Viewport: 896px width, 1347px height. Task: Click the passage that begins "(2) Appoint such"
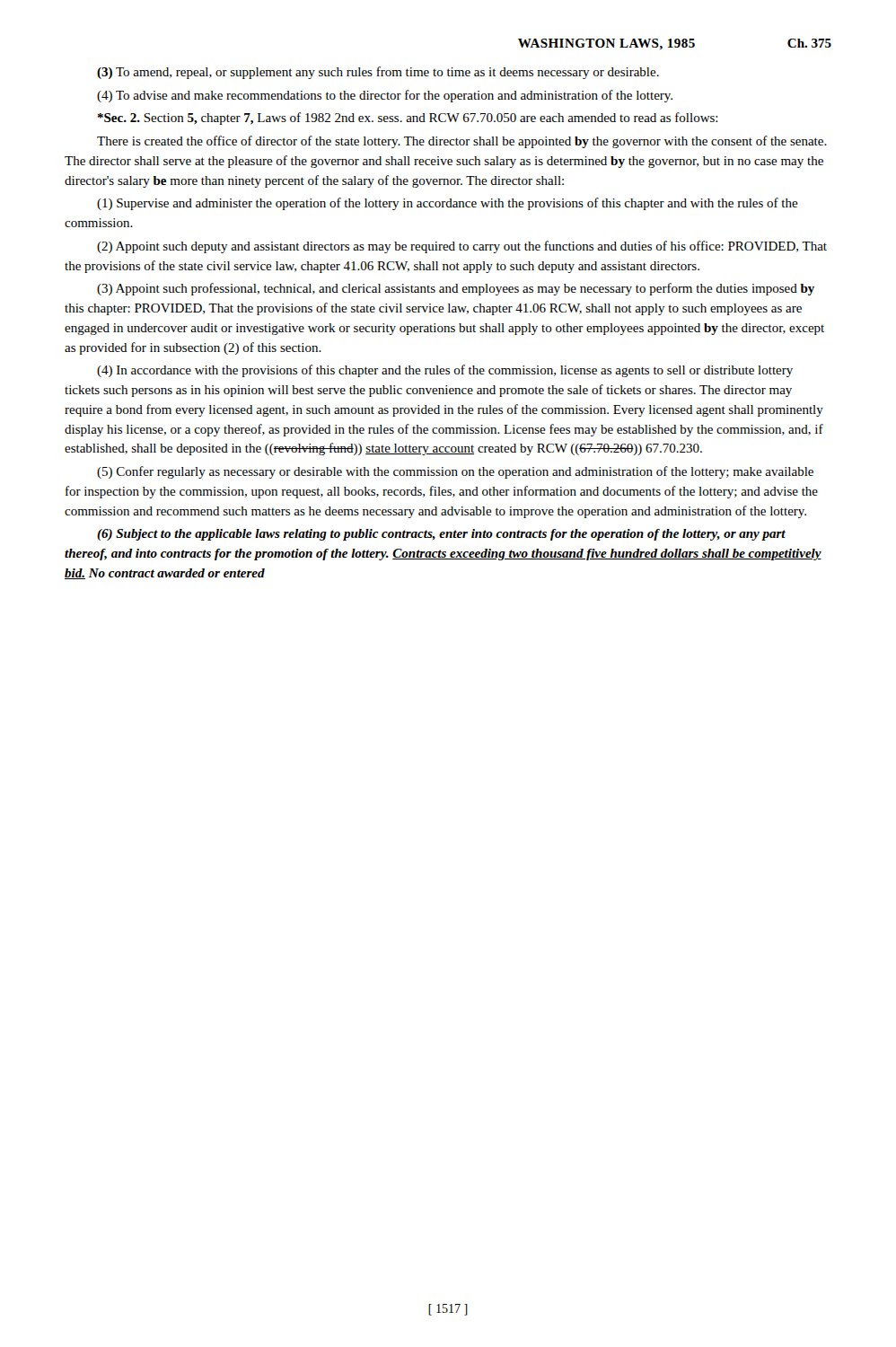pyautogui.click(x=448, y=256)
